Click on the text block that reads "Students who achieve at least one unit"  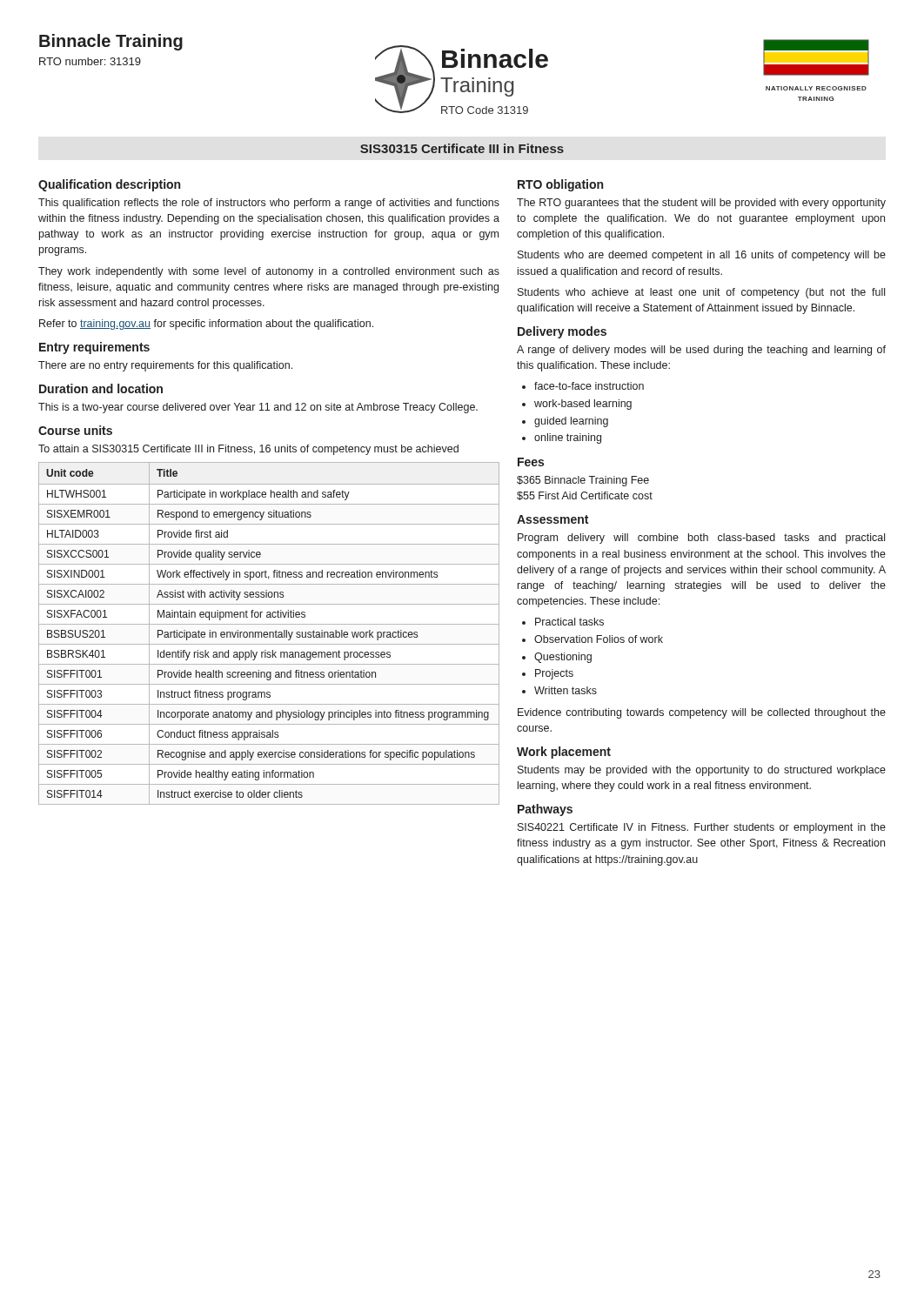point(701,300)
